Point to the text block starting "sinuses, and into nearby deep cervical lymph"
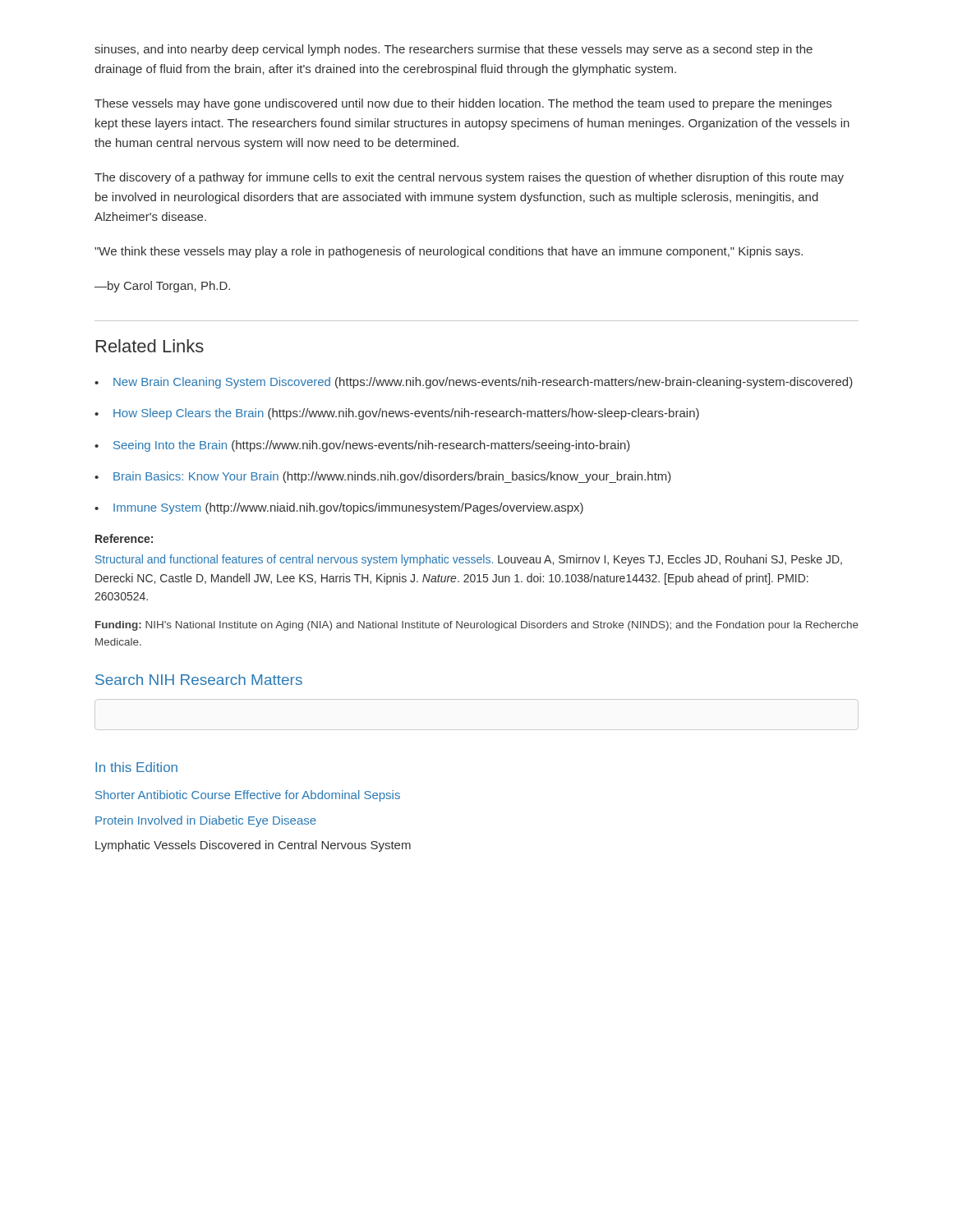Viewport: 953px width, 1232px height. tap(454, 59)
